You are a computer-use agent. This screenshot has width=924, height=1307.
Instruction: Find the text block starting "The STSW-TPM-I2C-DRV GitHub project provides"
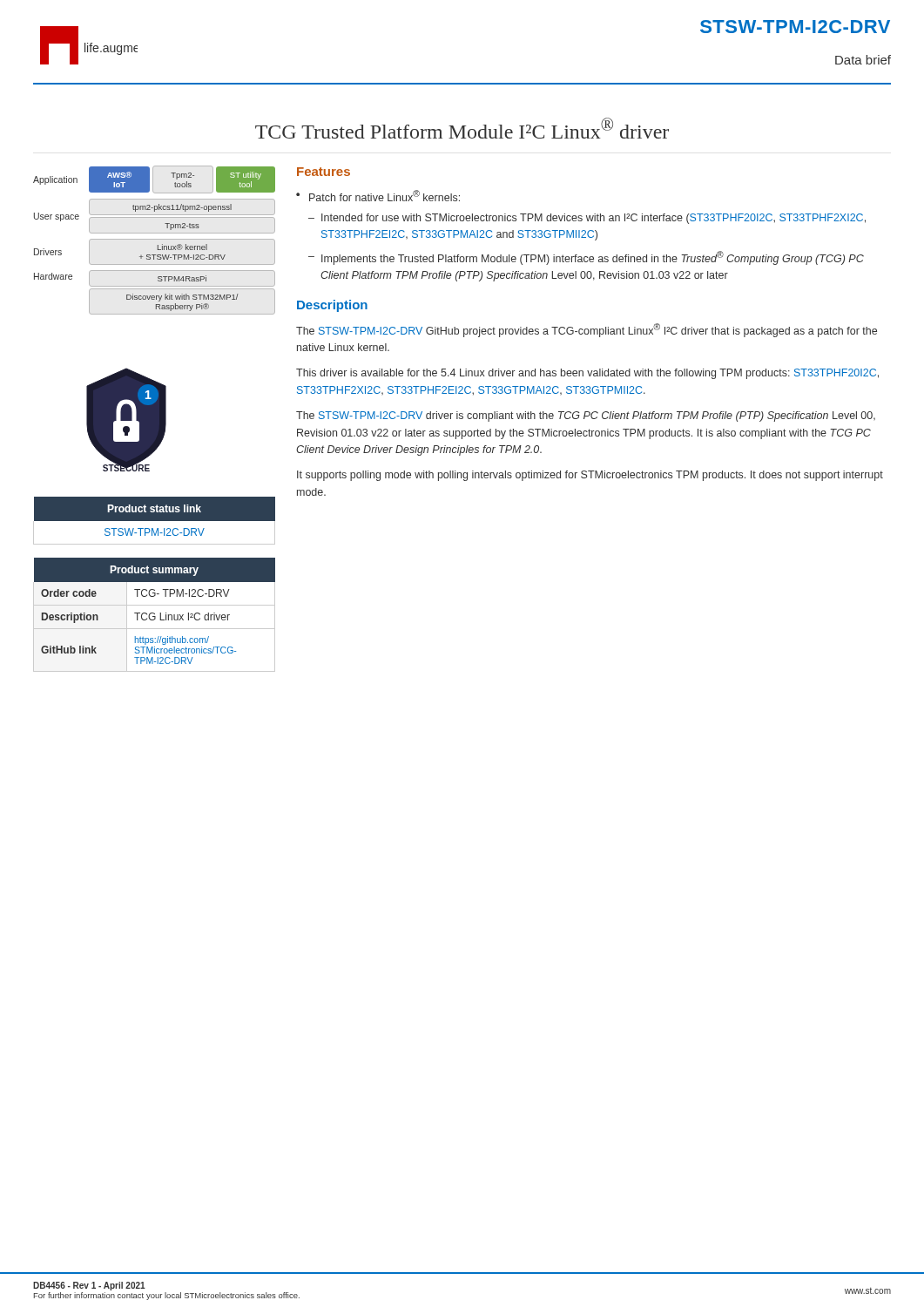point(587,338)
